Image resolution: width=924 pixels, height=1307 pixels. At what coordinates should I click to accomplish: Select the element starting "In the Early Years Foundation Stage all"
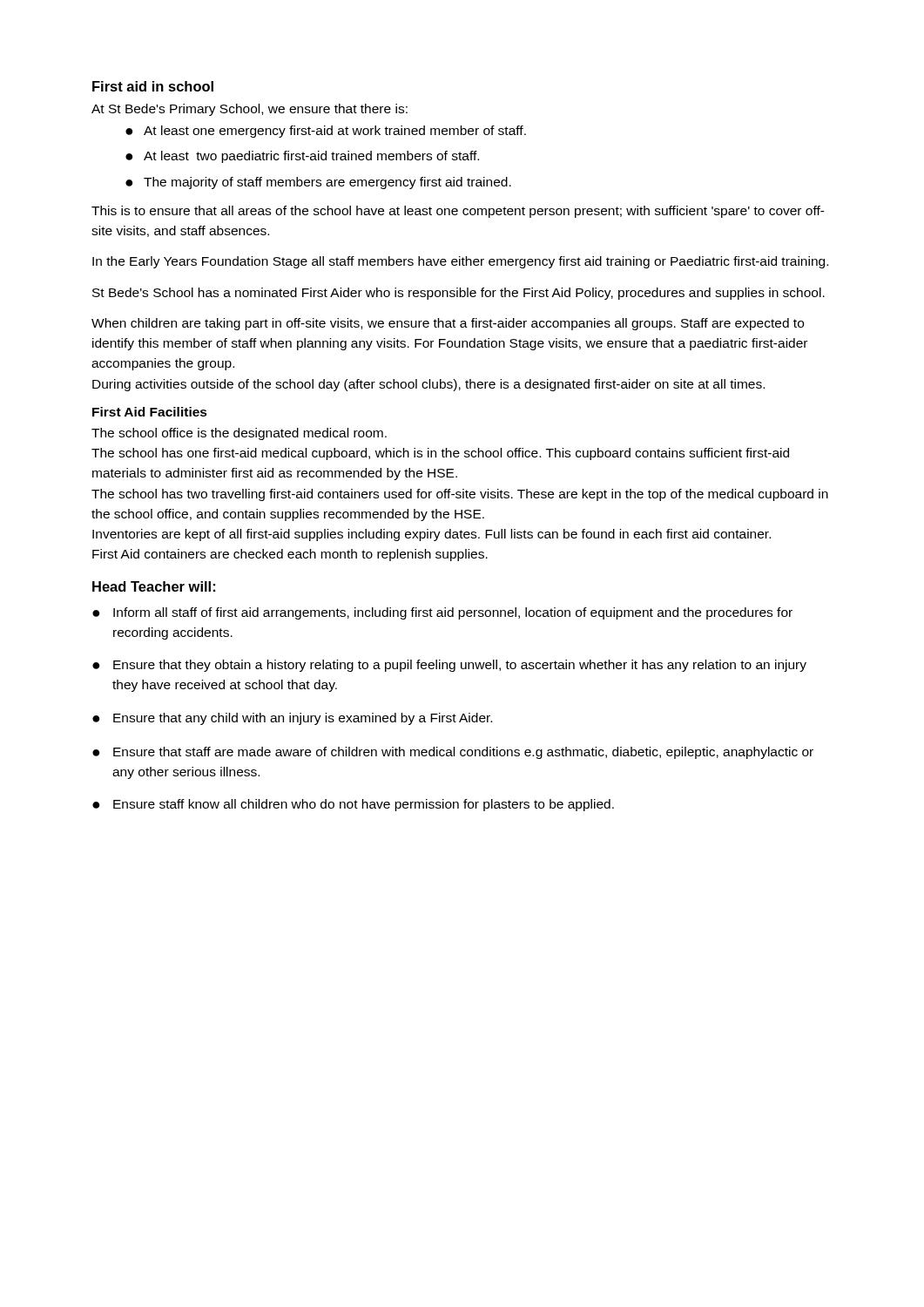(460, 261)
